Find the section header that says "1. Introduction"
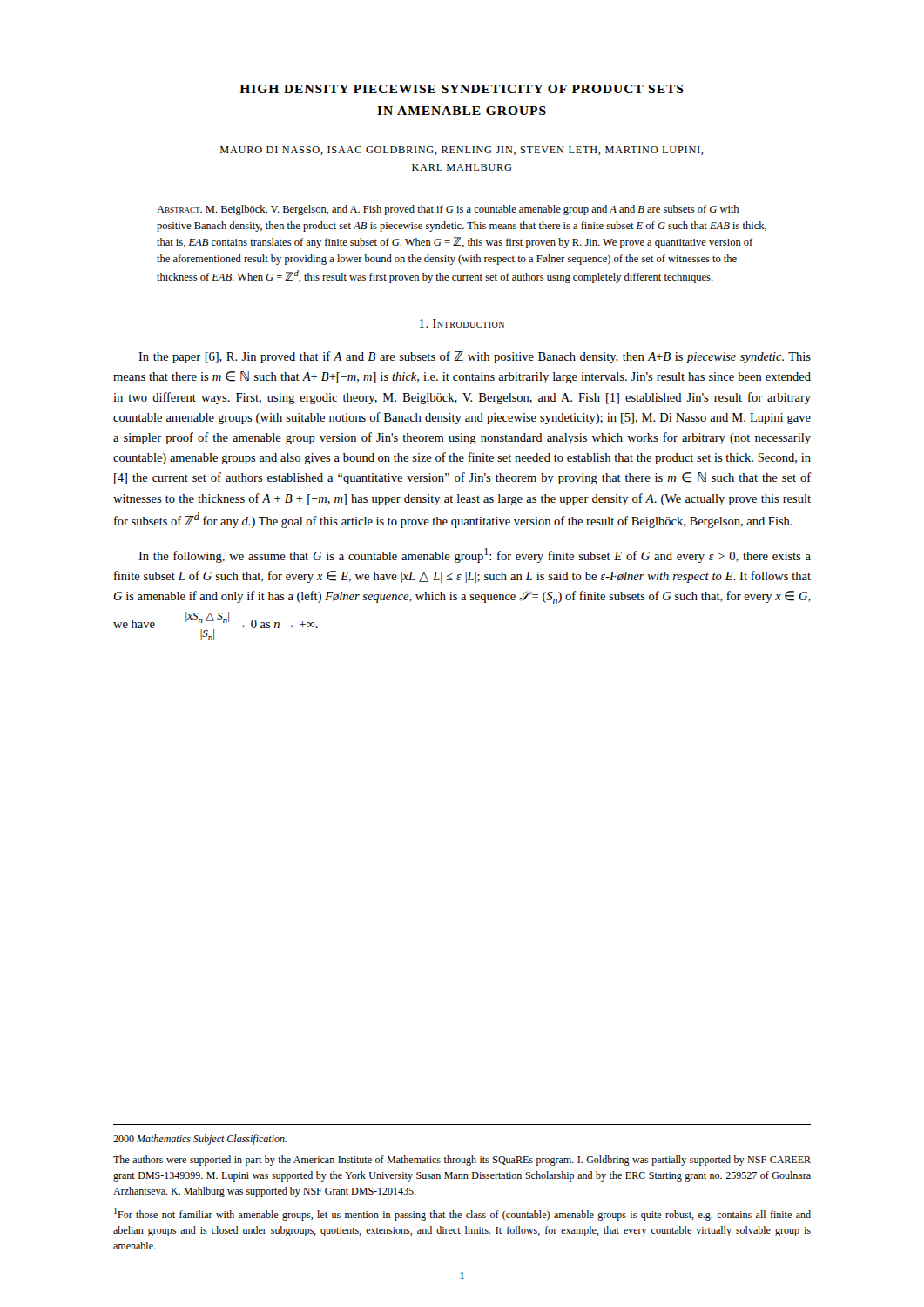 pos(462,324)
